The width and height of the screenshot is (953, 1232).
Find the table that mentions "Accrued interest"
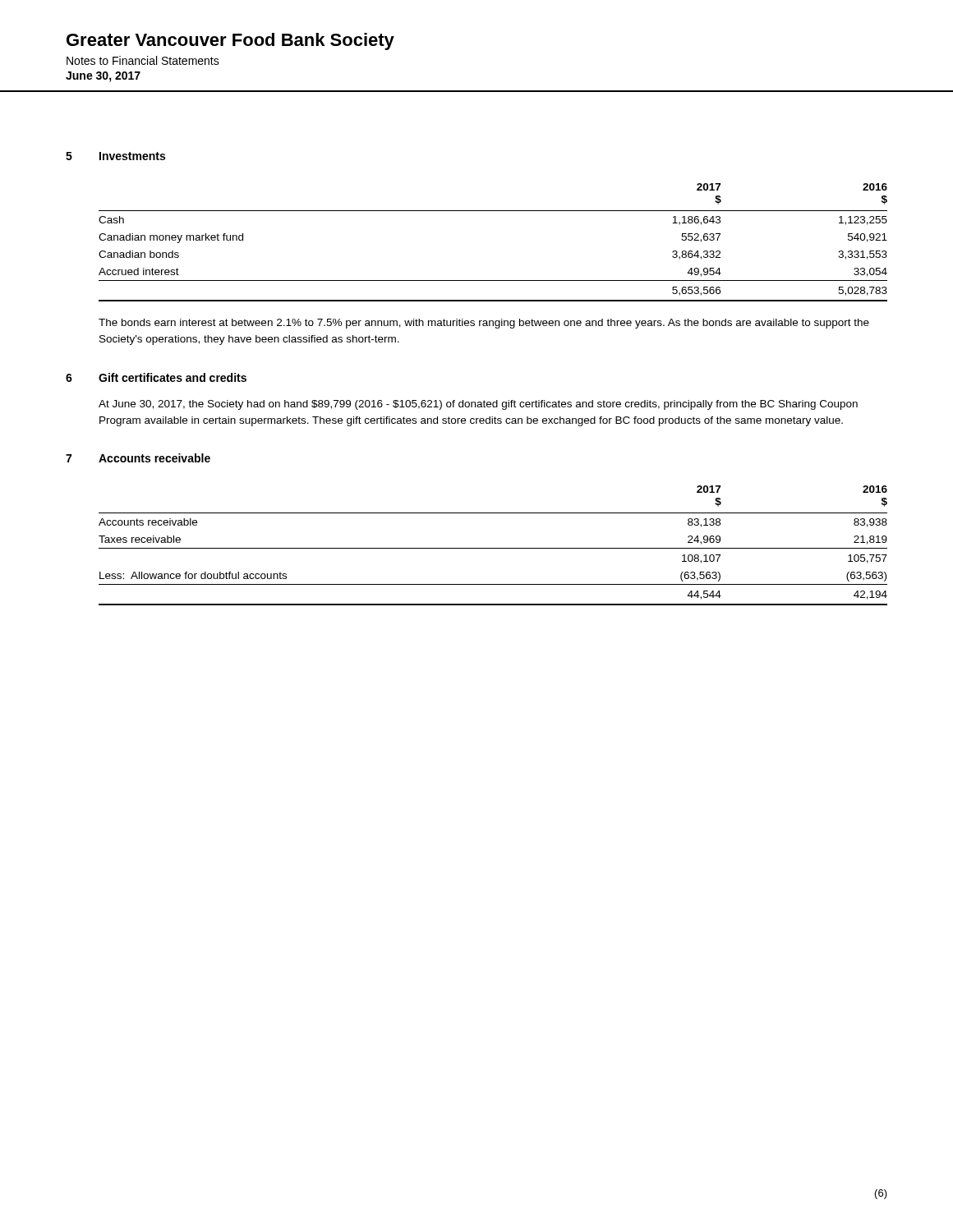click(x=476, y=239)
